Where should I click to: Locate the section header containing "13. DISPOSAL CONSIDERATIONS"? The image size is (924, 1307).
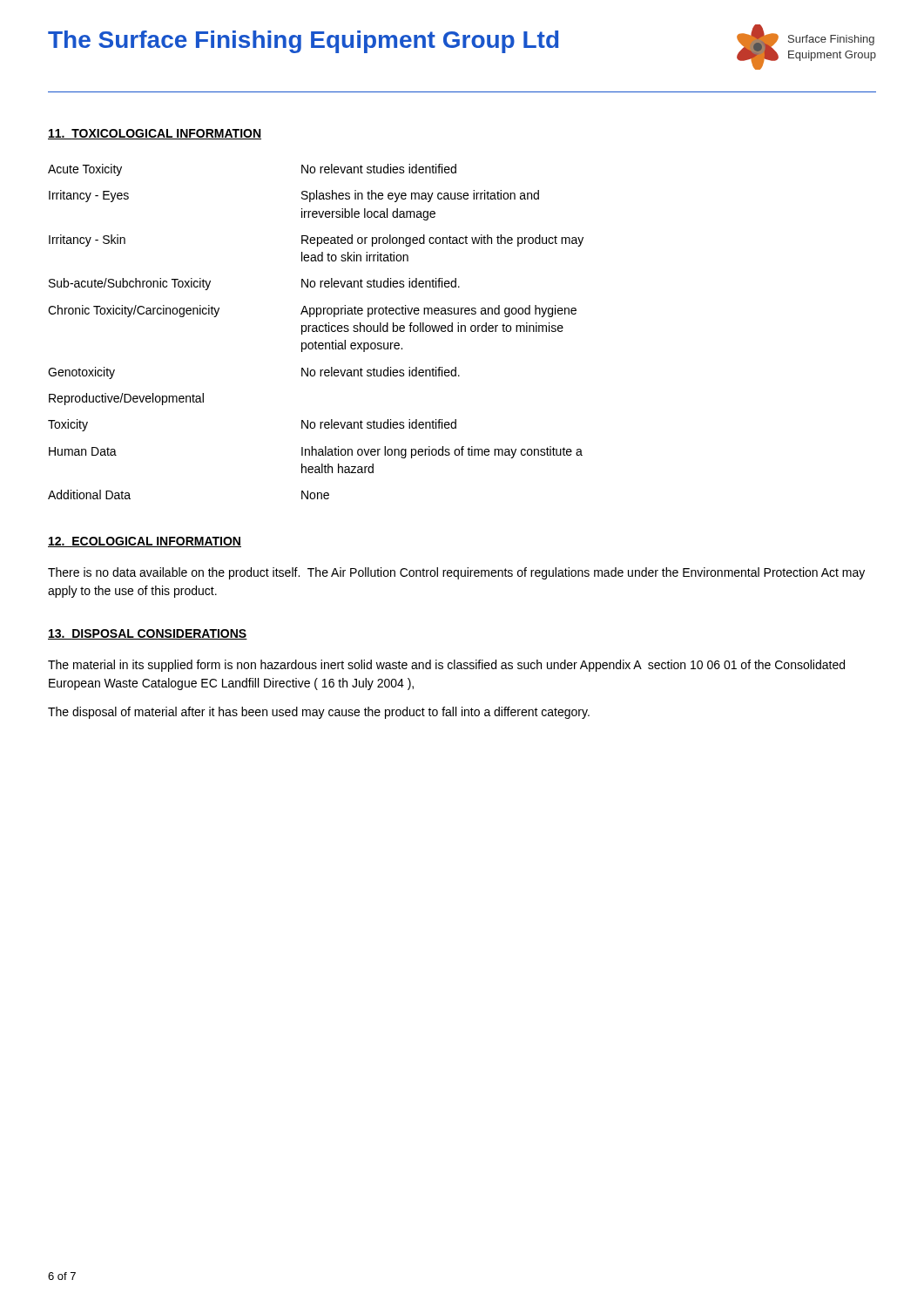(147, 634)
